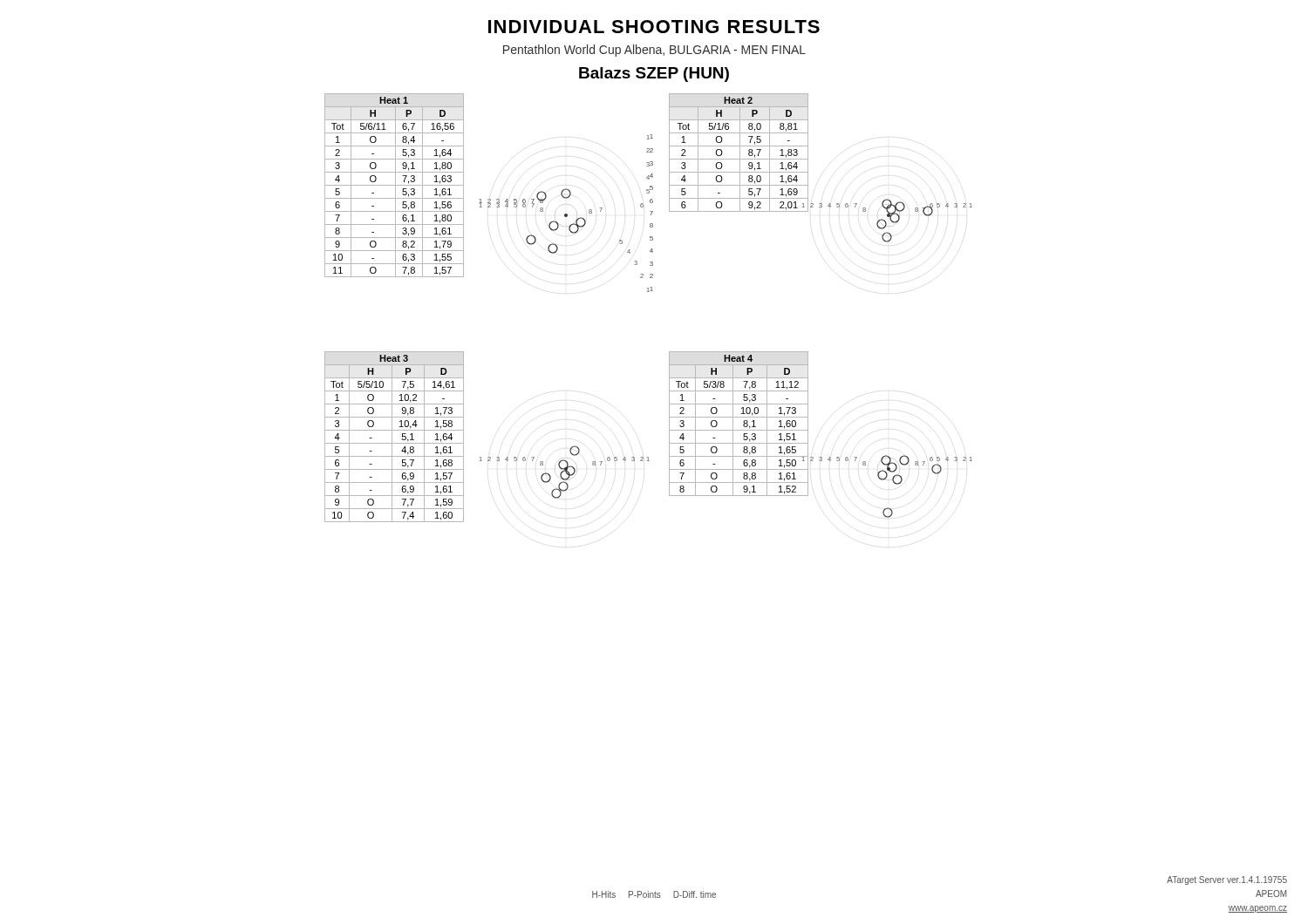The width and height of the screenshot is (1308, 924).
Task: Click on the table containing "Heat 4"
Action: point(729,424)
